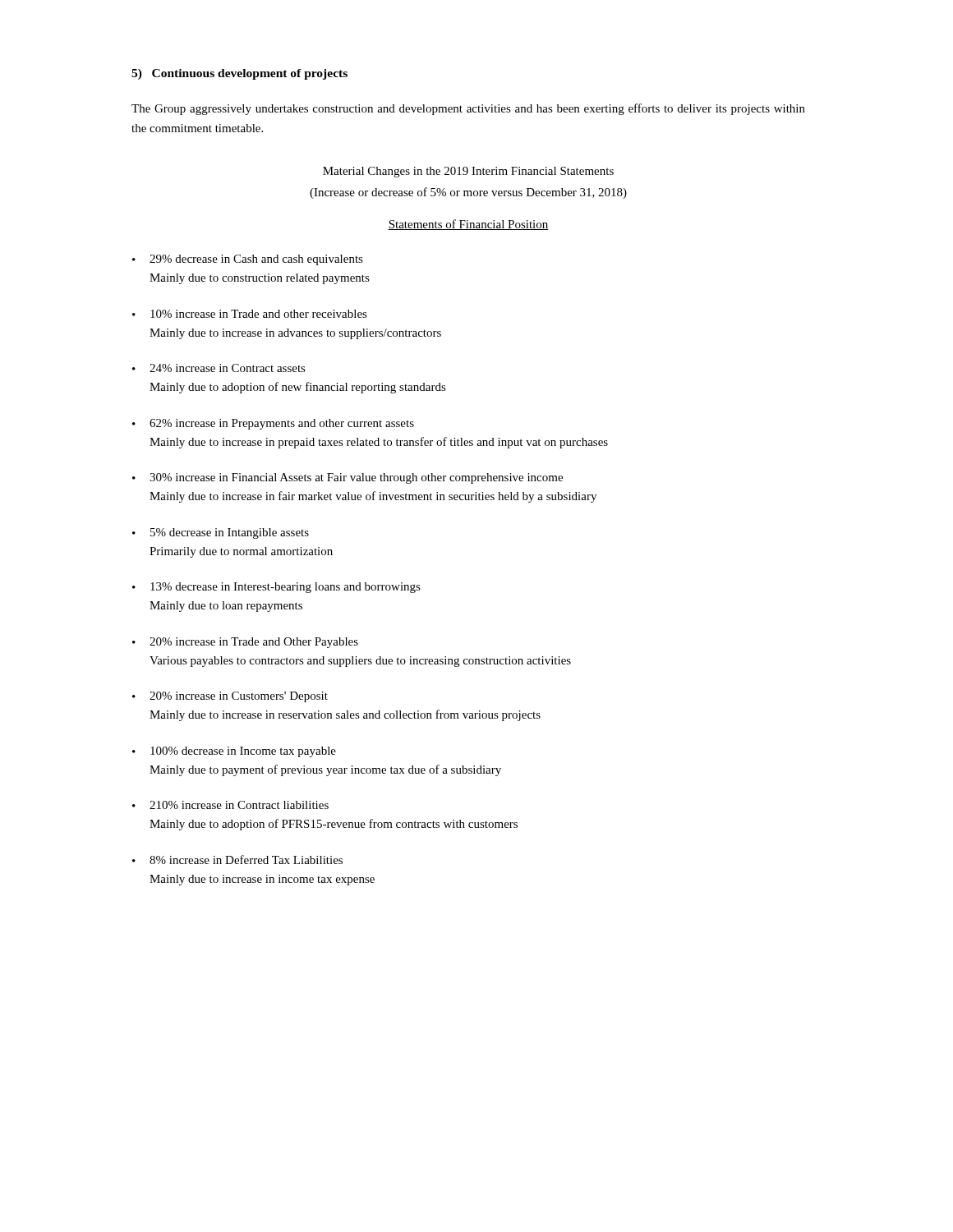Click on the block starting "• 13% decrease in Interest-bearing"
This screenshot has width=953, height=1232.
[276, 588]
